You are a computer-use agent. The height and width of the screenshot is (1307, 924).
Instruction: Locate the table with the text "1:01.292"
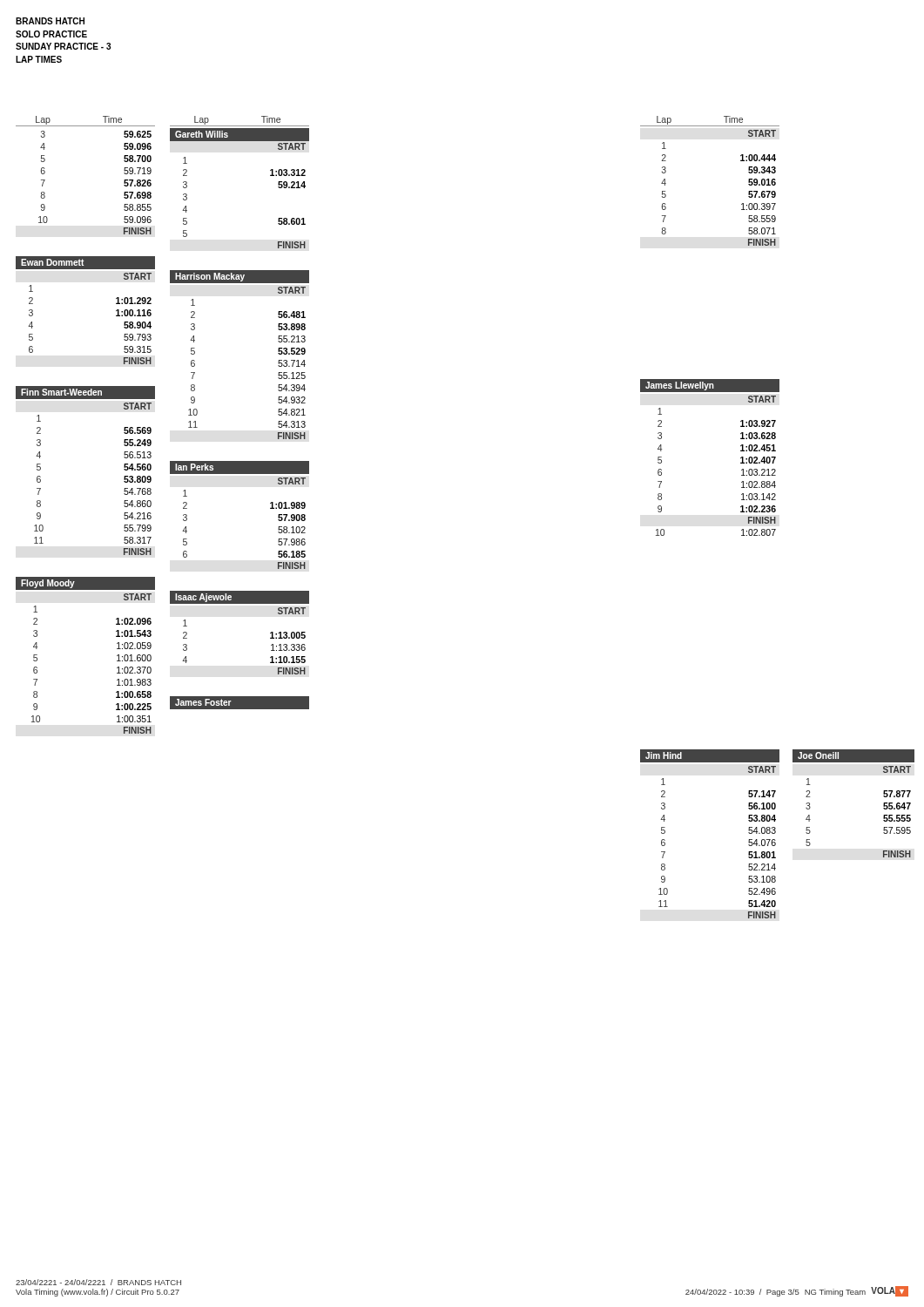tap(85, 312)
